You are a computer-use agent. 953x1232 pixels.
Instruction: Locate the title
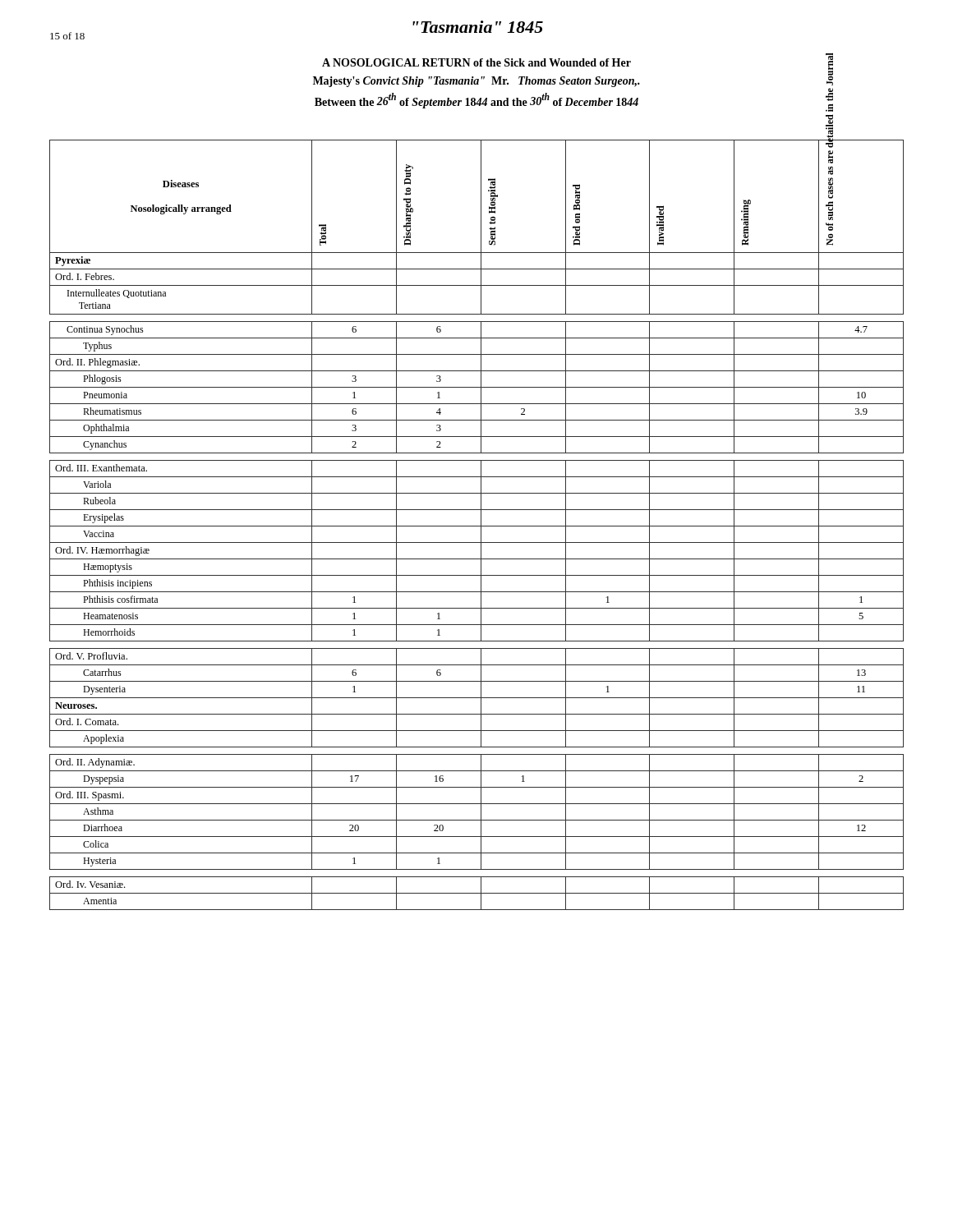tap(476, 27)
